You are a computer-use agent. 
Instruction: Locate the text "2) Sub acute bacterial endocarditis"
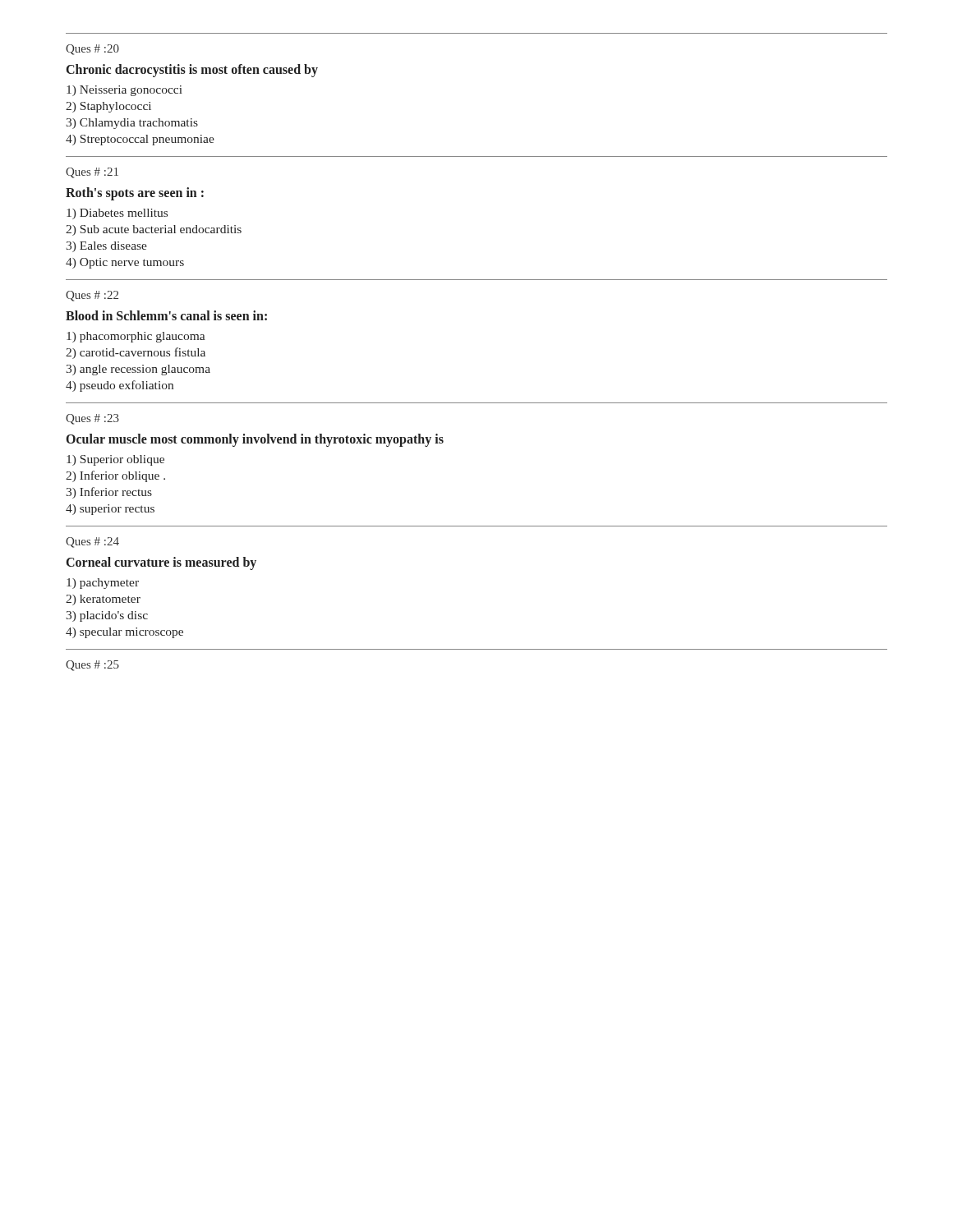pos(154,229)
